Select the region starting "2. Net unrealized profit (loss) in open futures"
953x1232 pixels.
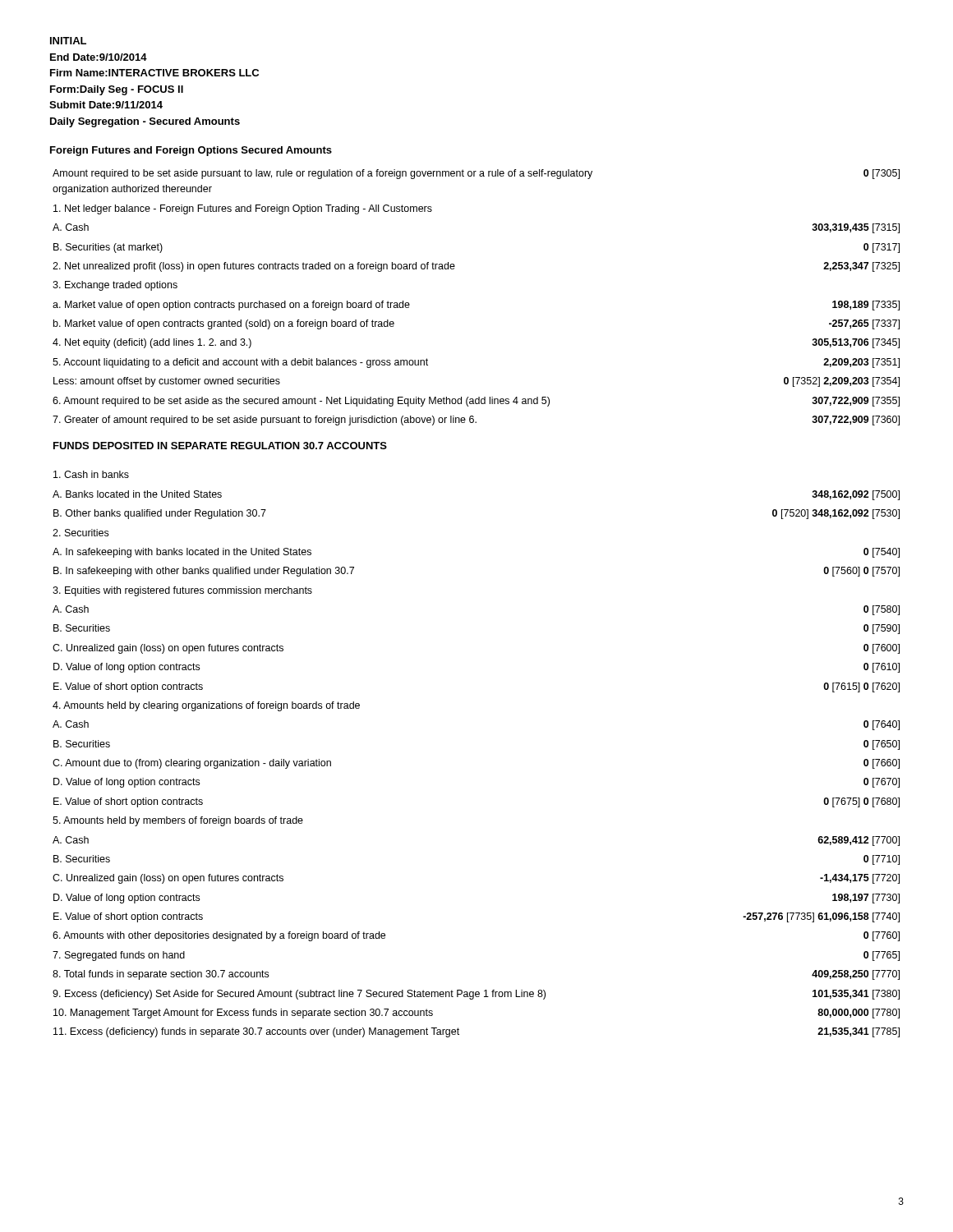click(252, 267)
